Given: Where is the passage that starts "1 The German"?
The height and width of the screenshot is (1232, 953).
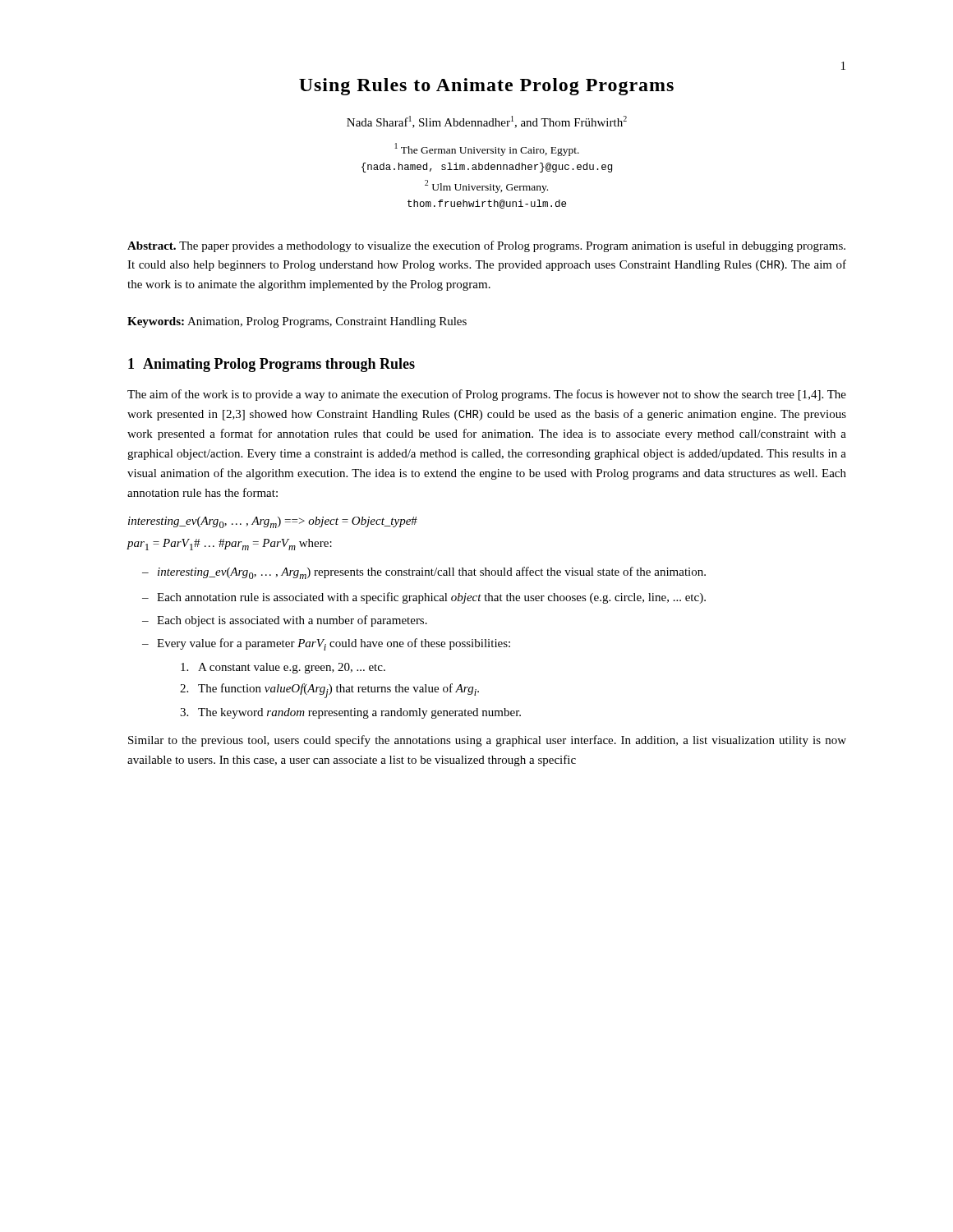Looking at the screenshot, I should (487, 176).
